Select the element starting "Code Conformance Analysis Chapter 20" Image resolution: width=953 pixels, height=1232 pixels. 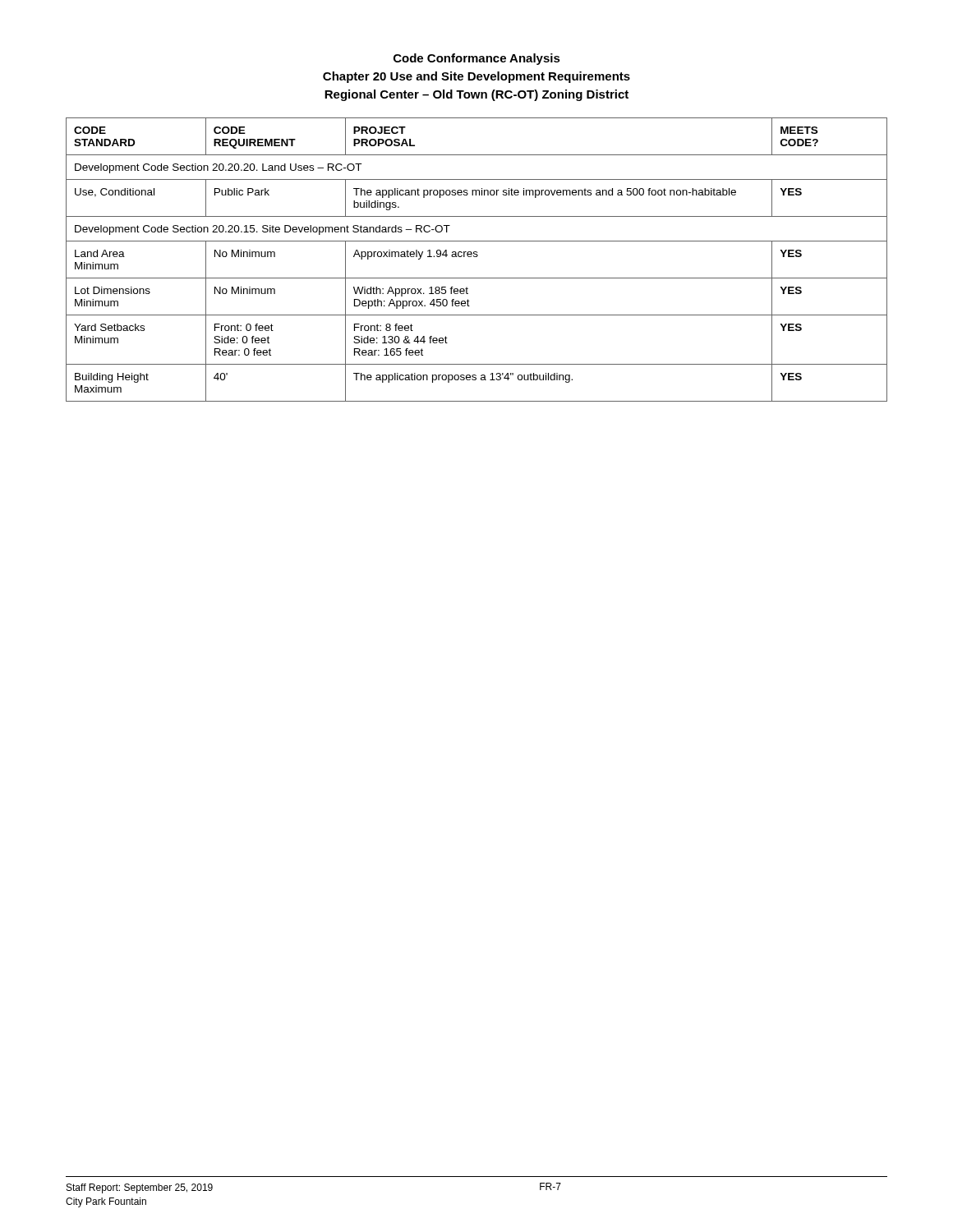pos(476,76)
